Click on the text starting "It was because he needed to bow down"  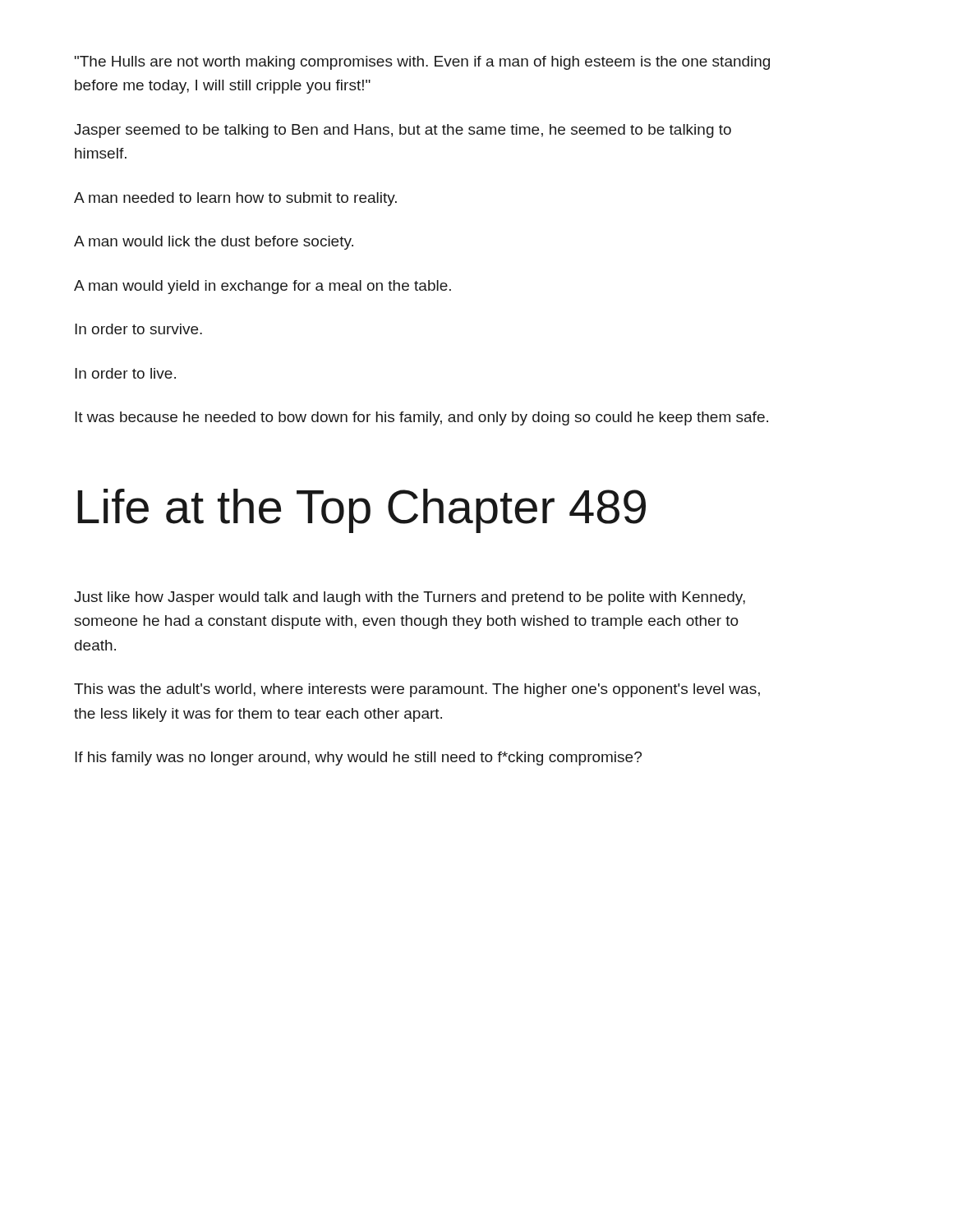tap(422, 417)
